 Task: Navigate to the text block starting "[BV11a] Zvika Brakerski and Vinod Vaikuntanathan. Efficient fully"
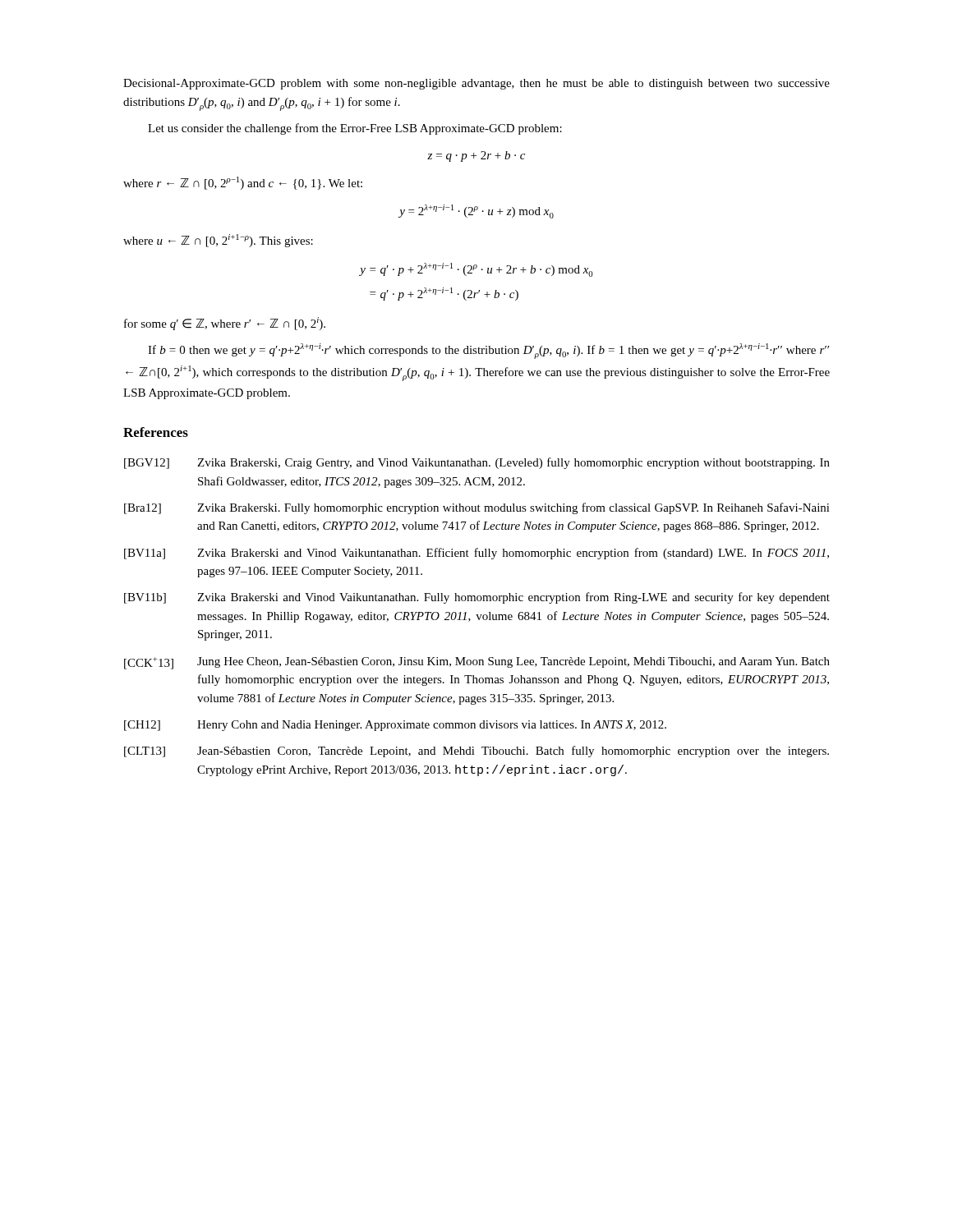476,562
